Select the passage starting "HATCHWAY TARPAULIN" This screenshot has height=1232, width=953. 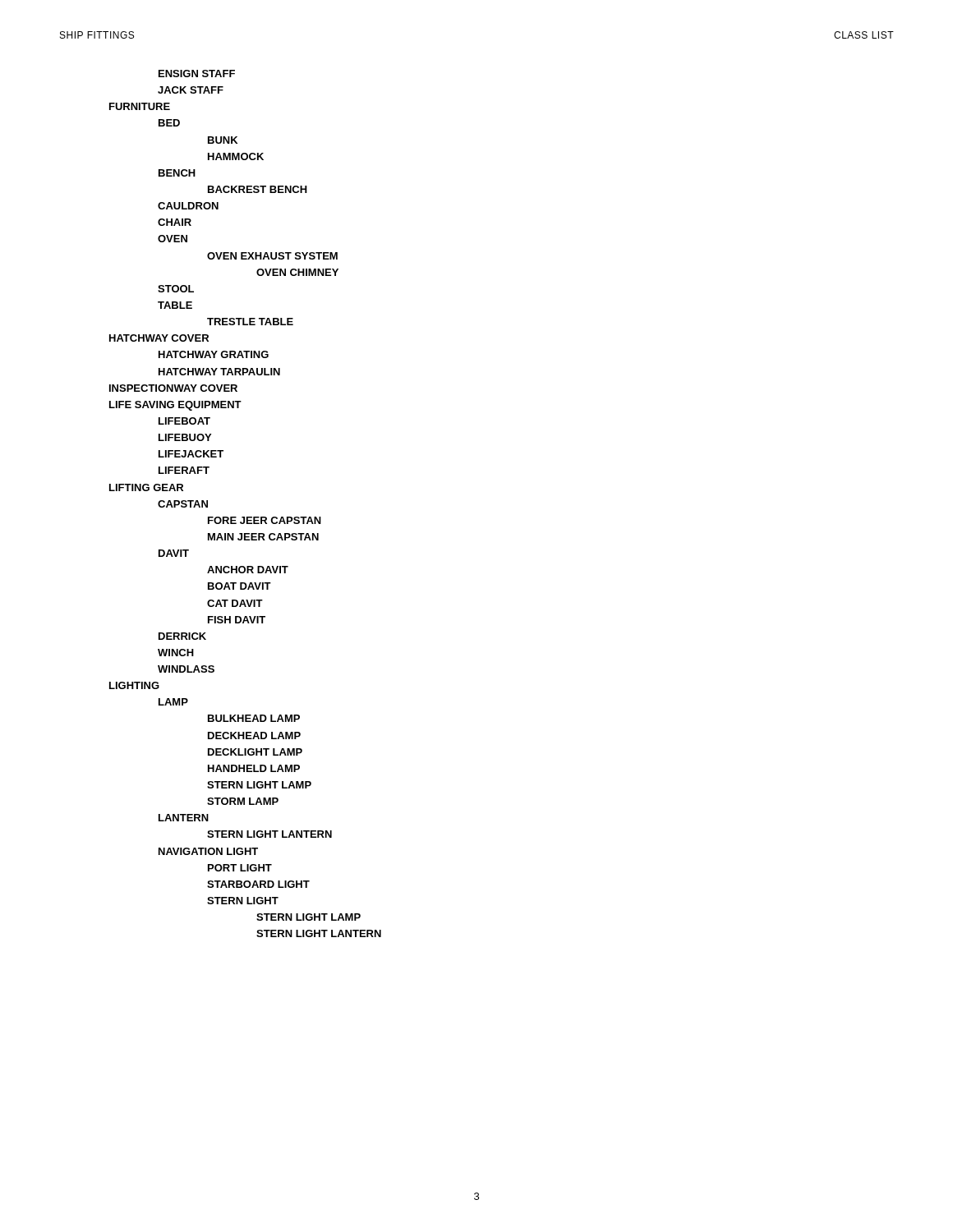[219, 371]
